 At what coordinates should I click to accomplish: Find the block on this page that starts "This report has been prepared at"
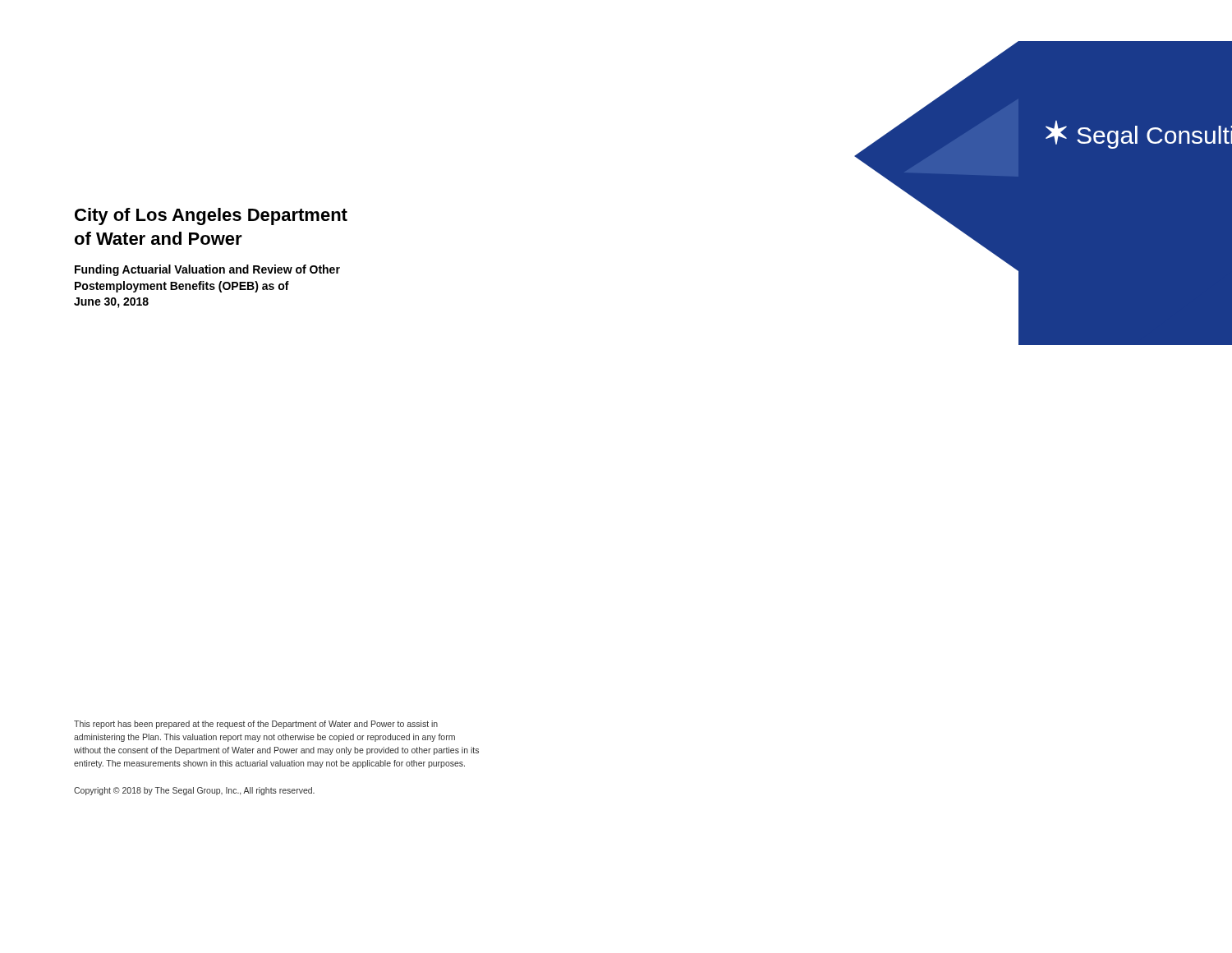(277, 744)
